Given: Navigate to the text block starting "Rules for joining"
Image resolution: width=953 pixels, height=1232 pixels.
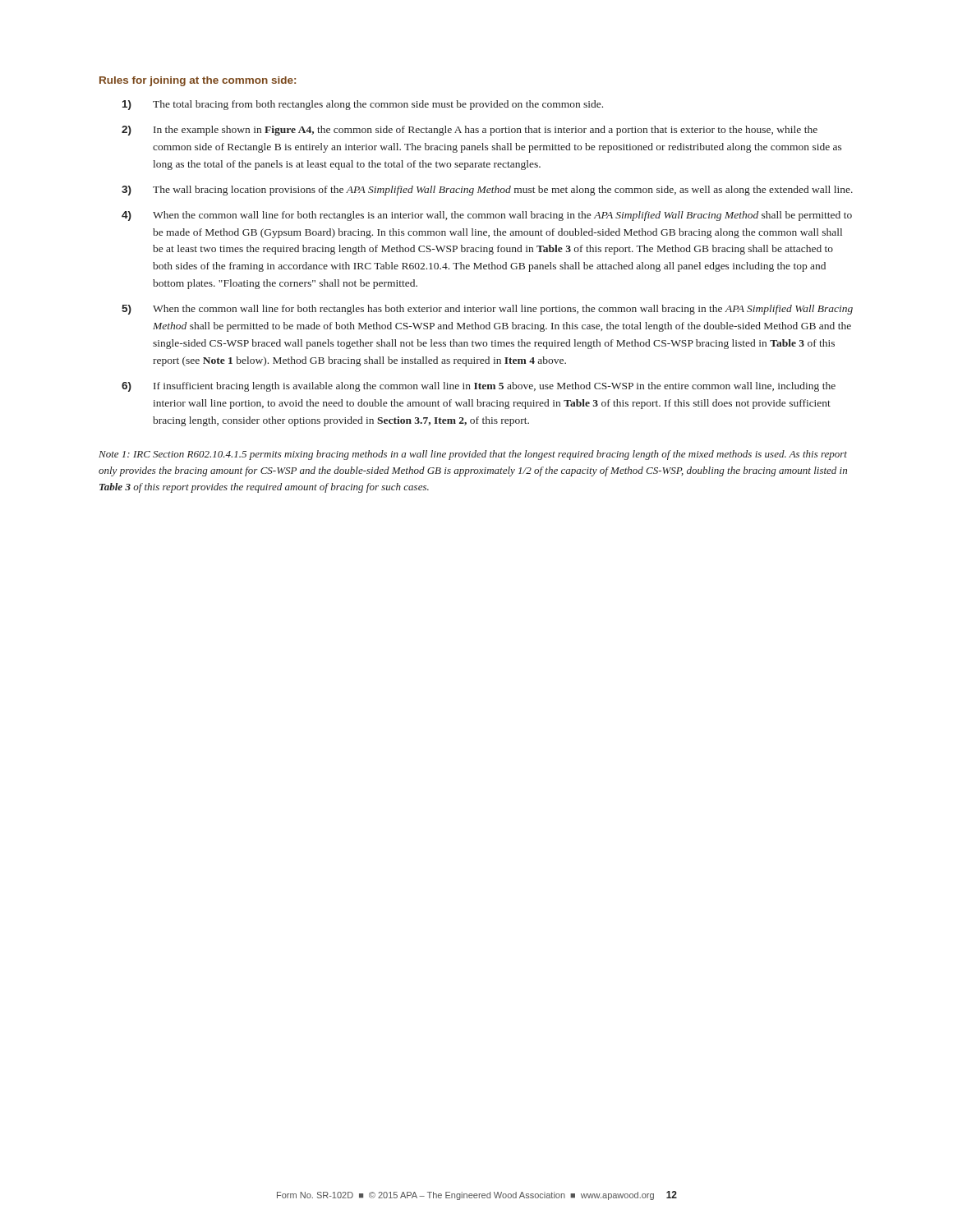Looking at the screenshot, I should click(x=198, y=80).
